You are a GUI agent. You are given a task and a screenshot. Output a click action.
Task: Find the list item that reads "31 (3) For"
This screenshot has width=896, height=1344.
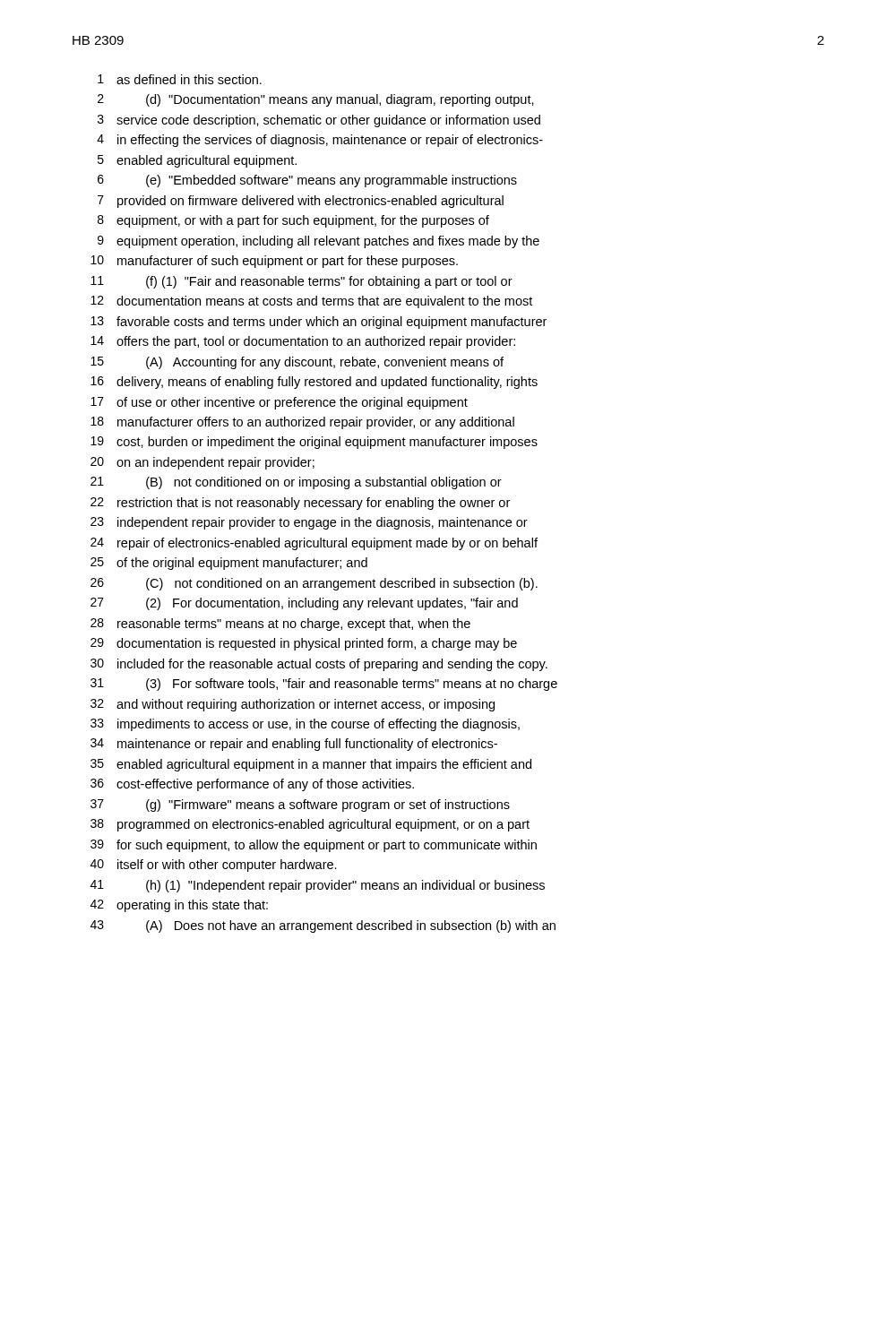(x=448, y=684)
